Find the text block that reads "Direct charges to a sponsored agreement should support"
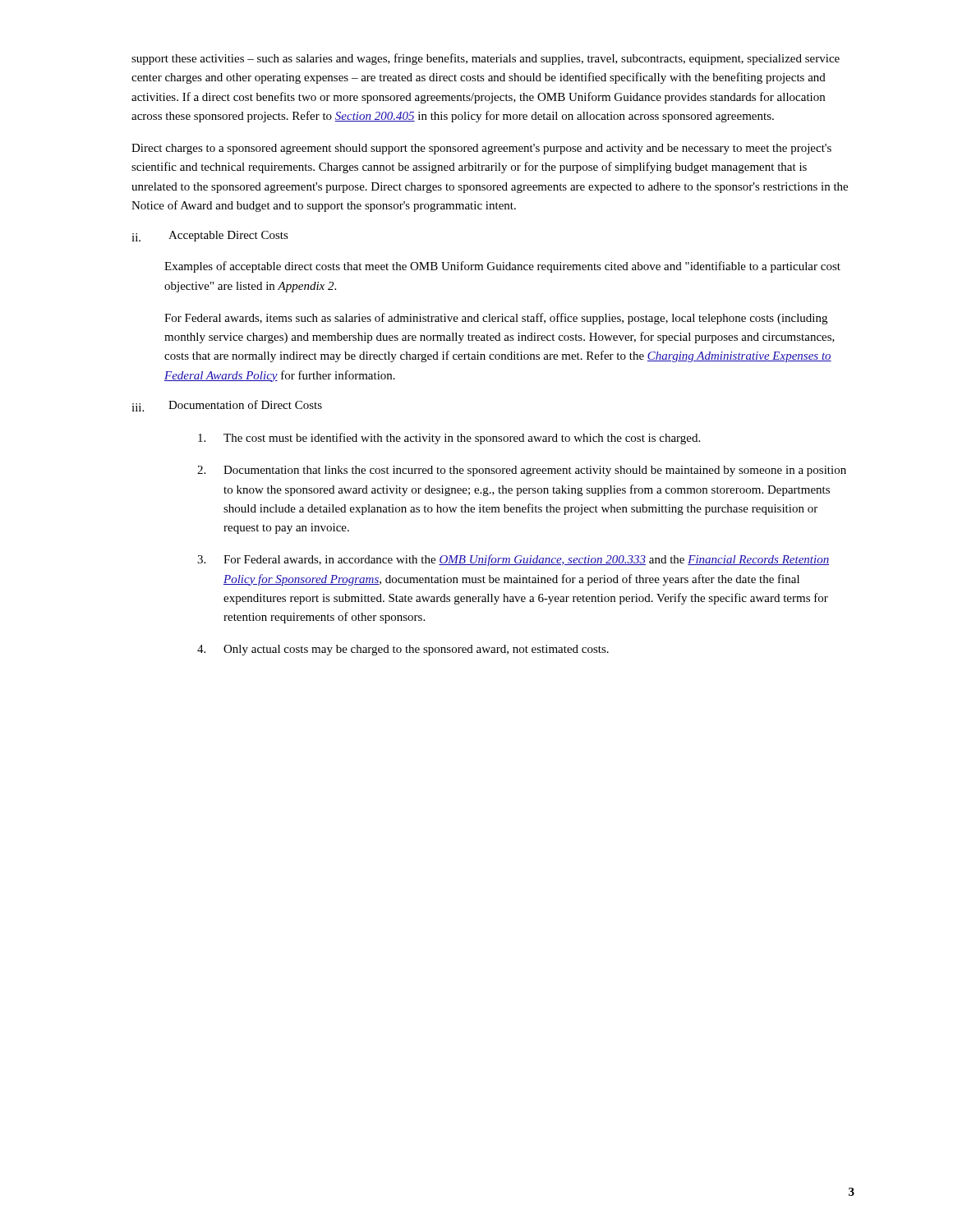Viewport: 953px width, 1232px height. click(493, 177)
